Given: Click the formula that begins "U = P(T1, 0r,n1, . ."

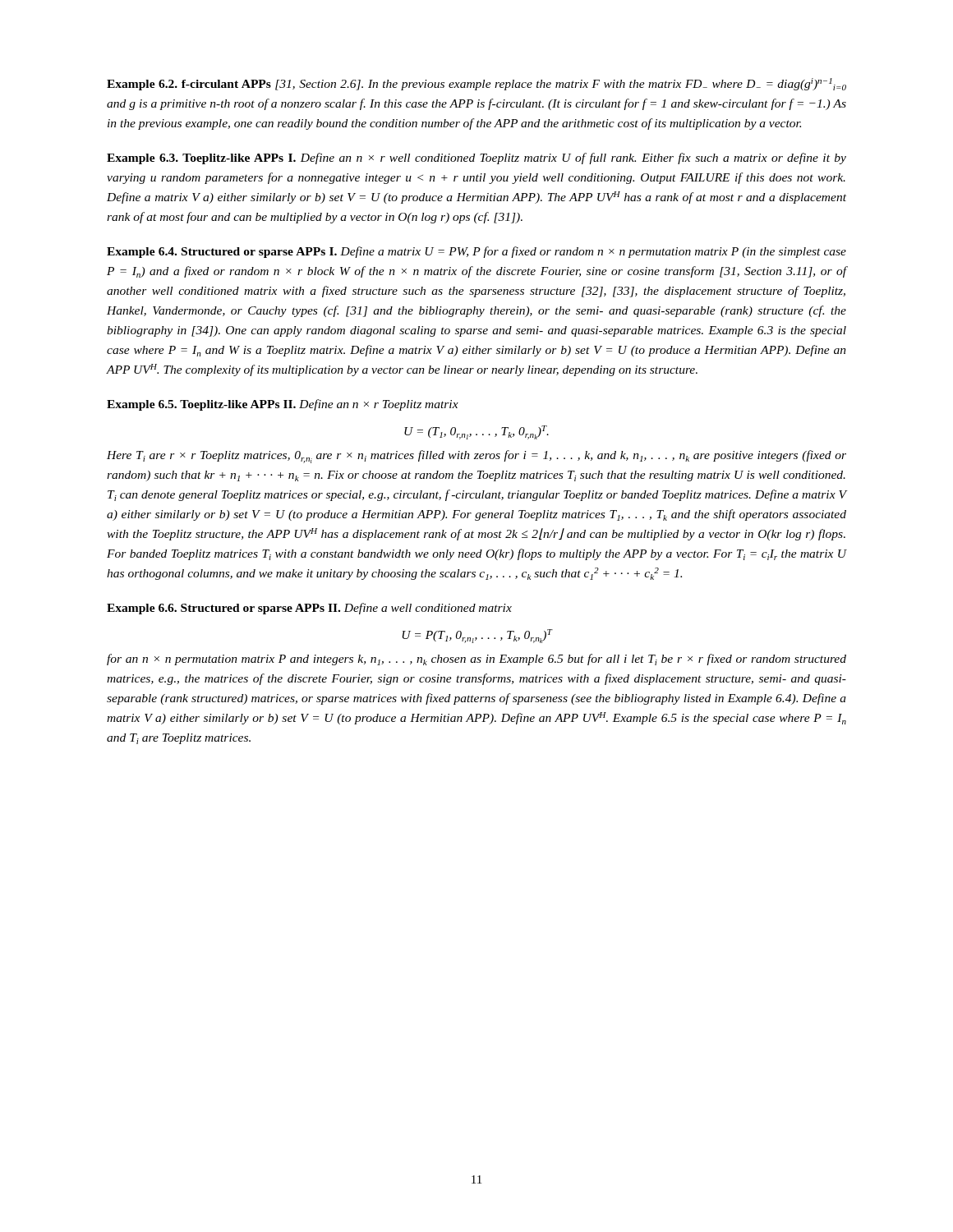Looking at the screenshot, I should pyautogui.click(x=476, y=635).
